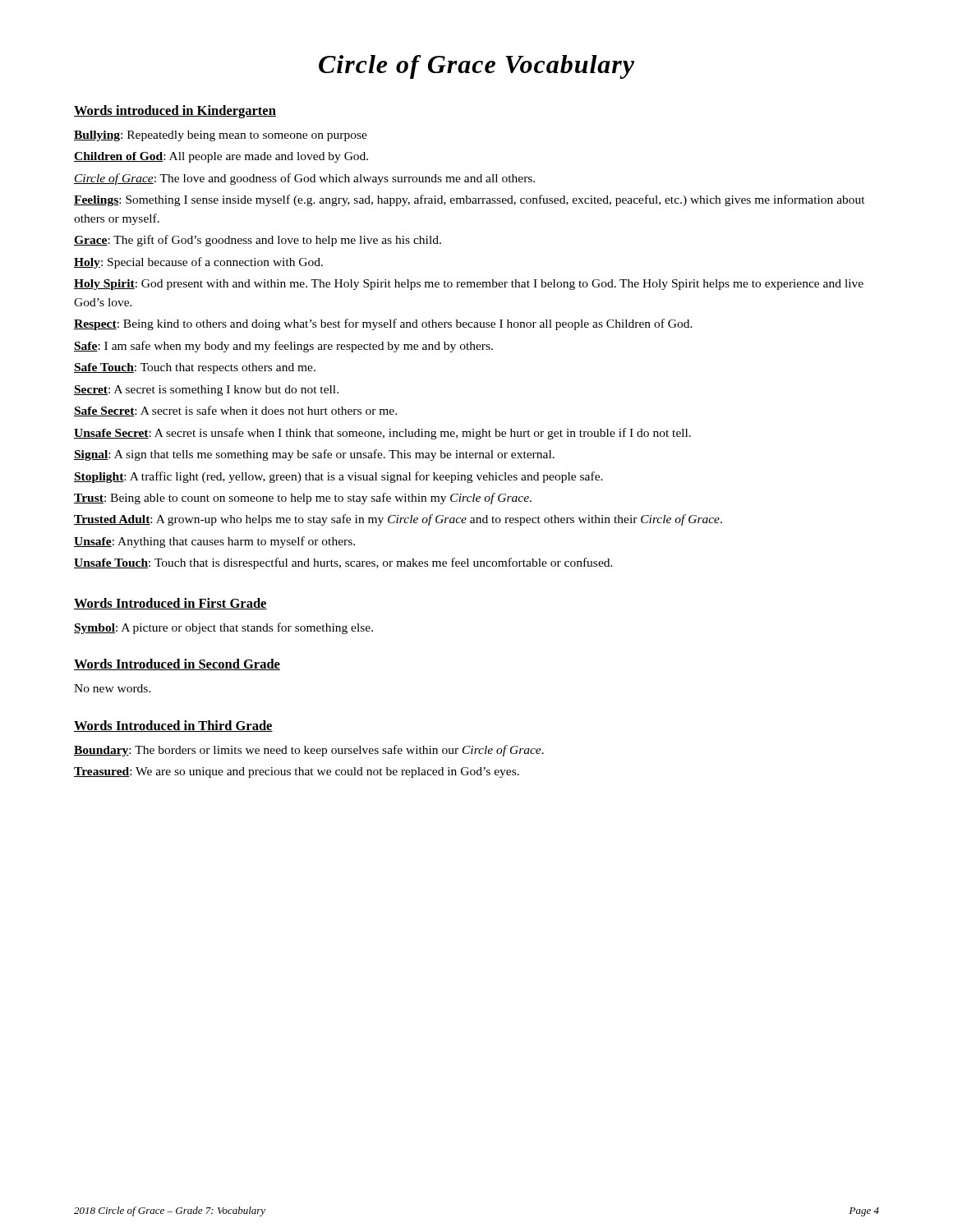The height and width of the screenshot is (1232, 953).
Task: Select the text block that reads "Feelings: Something I sense"
Action: [x=469, y=209]
